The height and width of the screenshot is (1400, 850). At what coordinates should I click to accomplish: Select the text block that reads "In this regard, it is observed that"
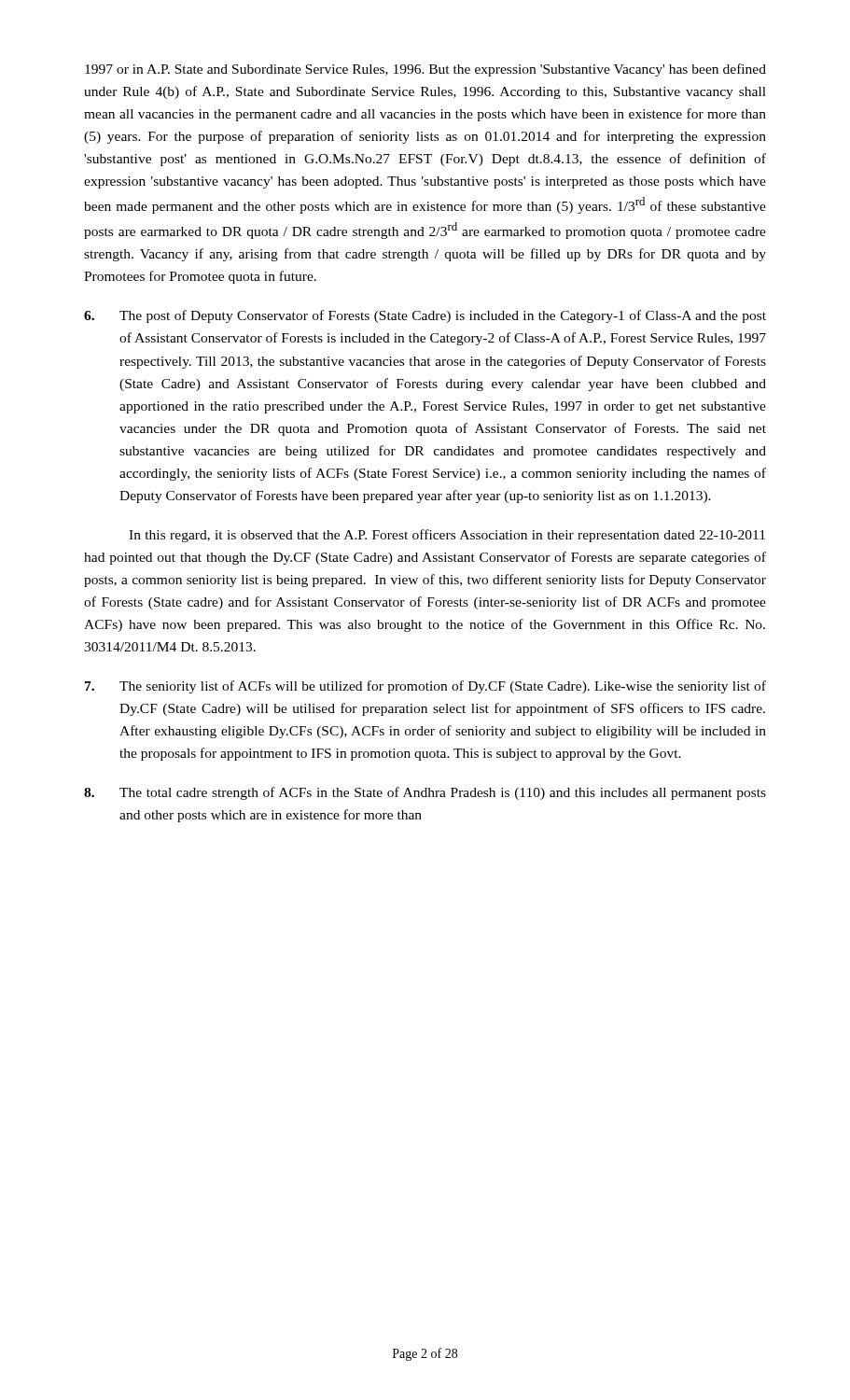(425, 590)
